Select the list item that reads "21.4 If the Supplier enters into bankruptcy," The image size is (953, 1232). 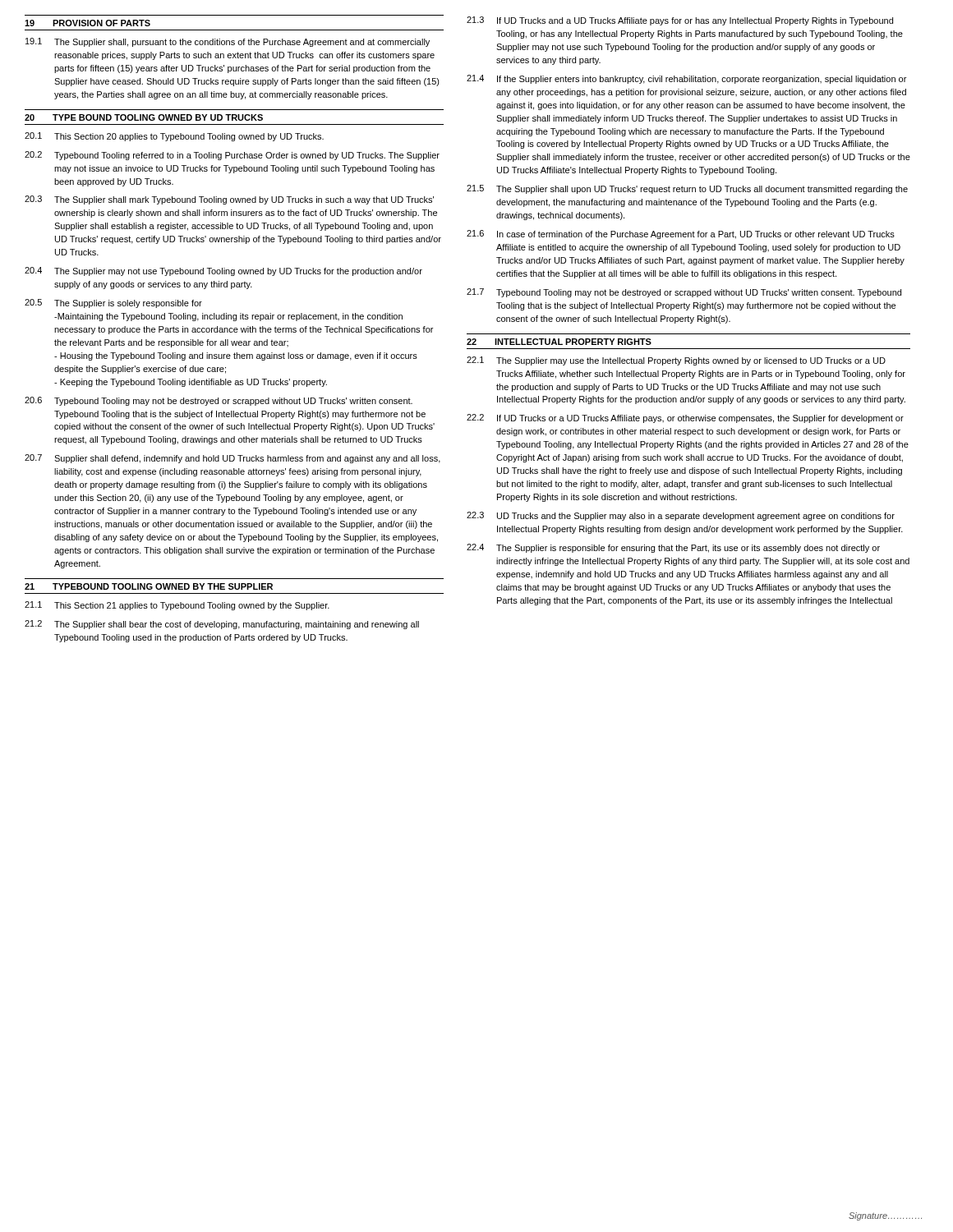(x=688, y=125)
